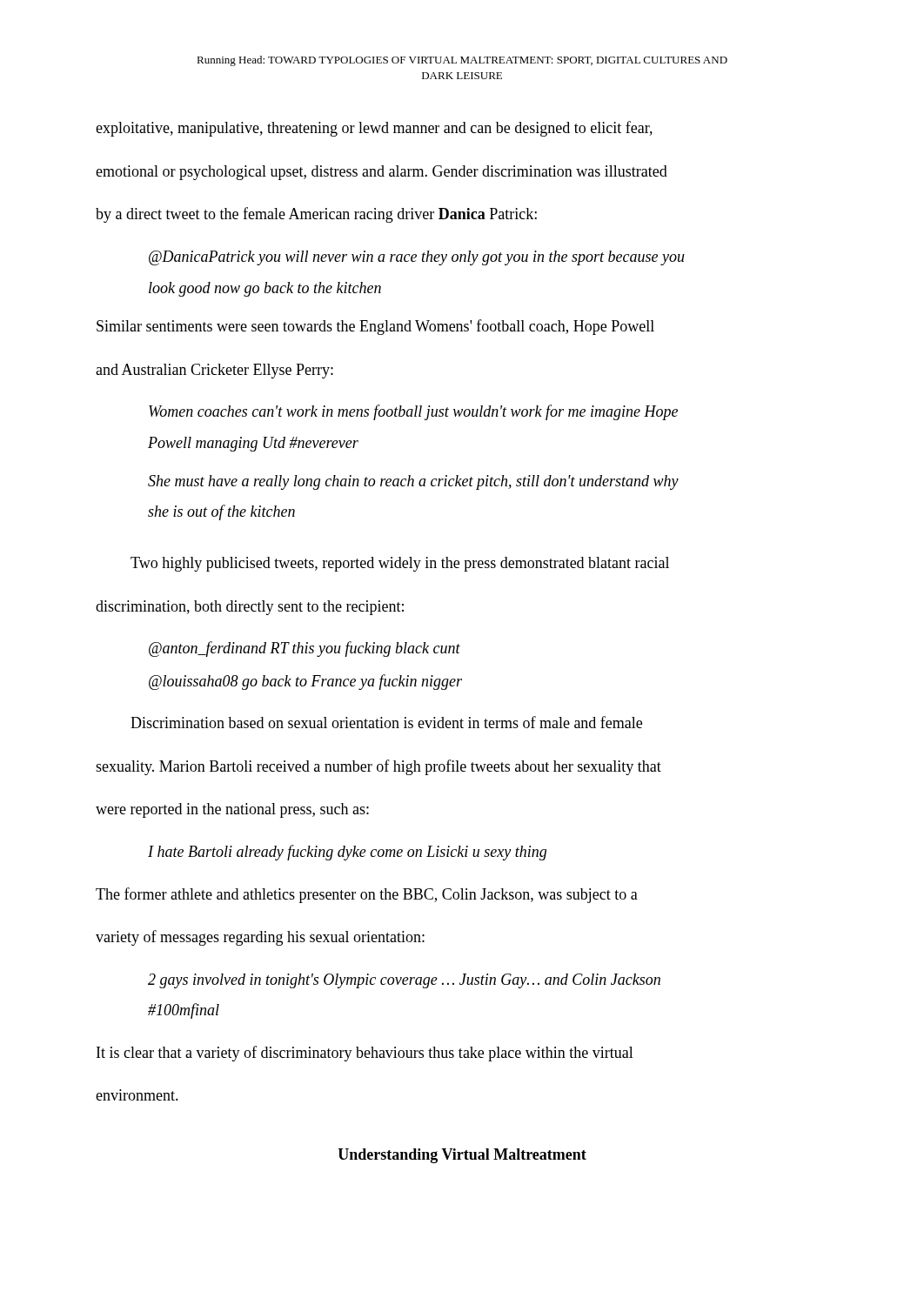Viewport: 924px width, 1305px height.
Task: Locate the block of text that opens with "The former athlete and athletics presenter"
Action: [x=367, y=895]
